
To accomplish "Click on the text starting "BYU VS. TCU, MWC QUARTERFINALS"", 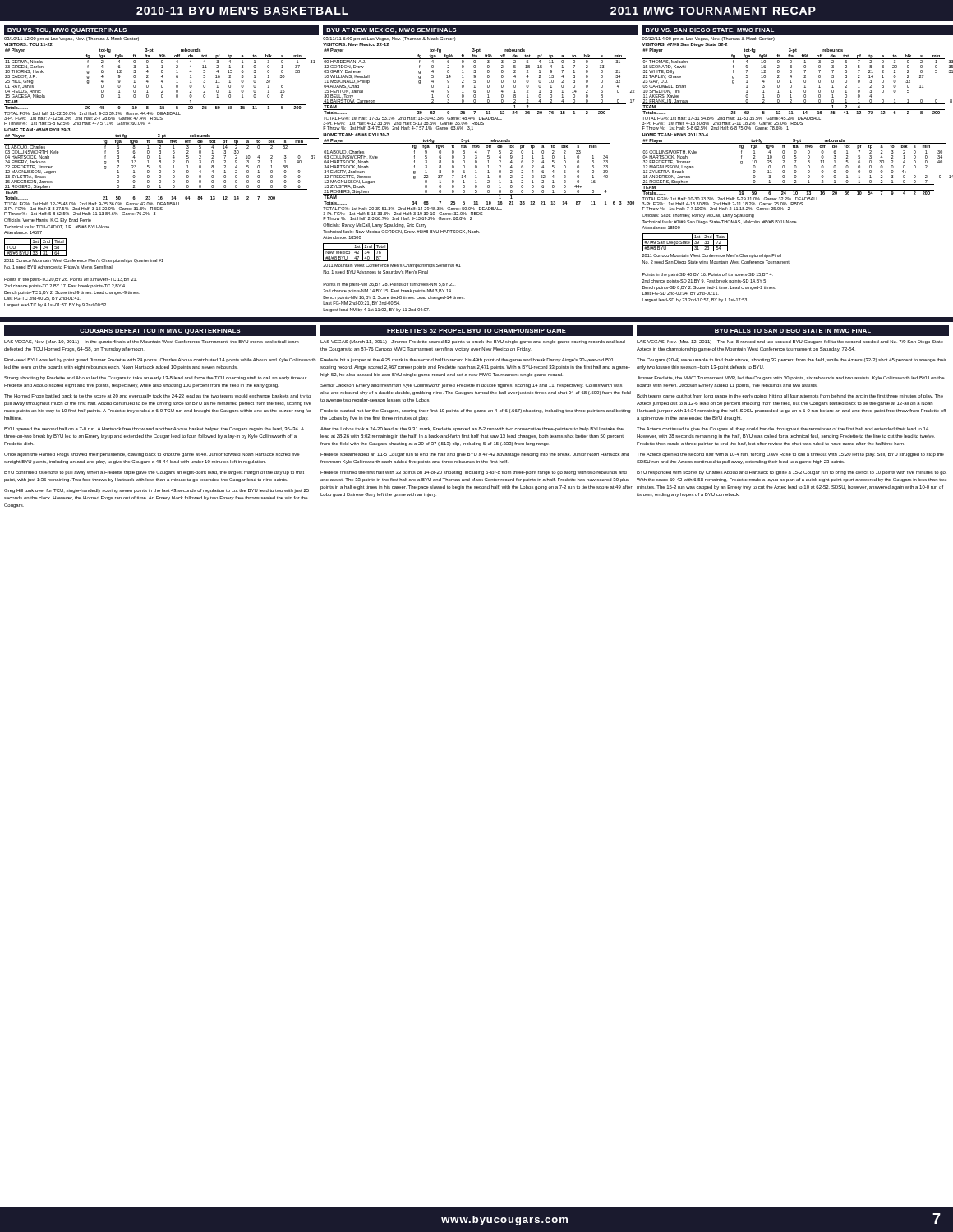I will click(67, 30).
